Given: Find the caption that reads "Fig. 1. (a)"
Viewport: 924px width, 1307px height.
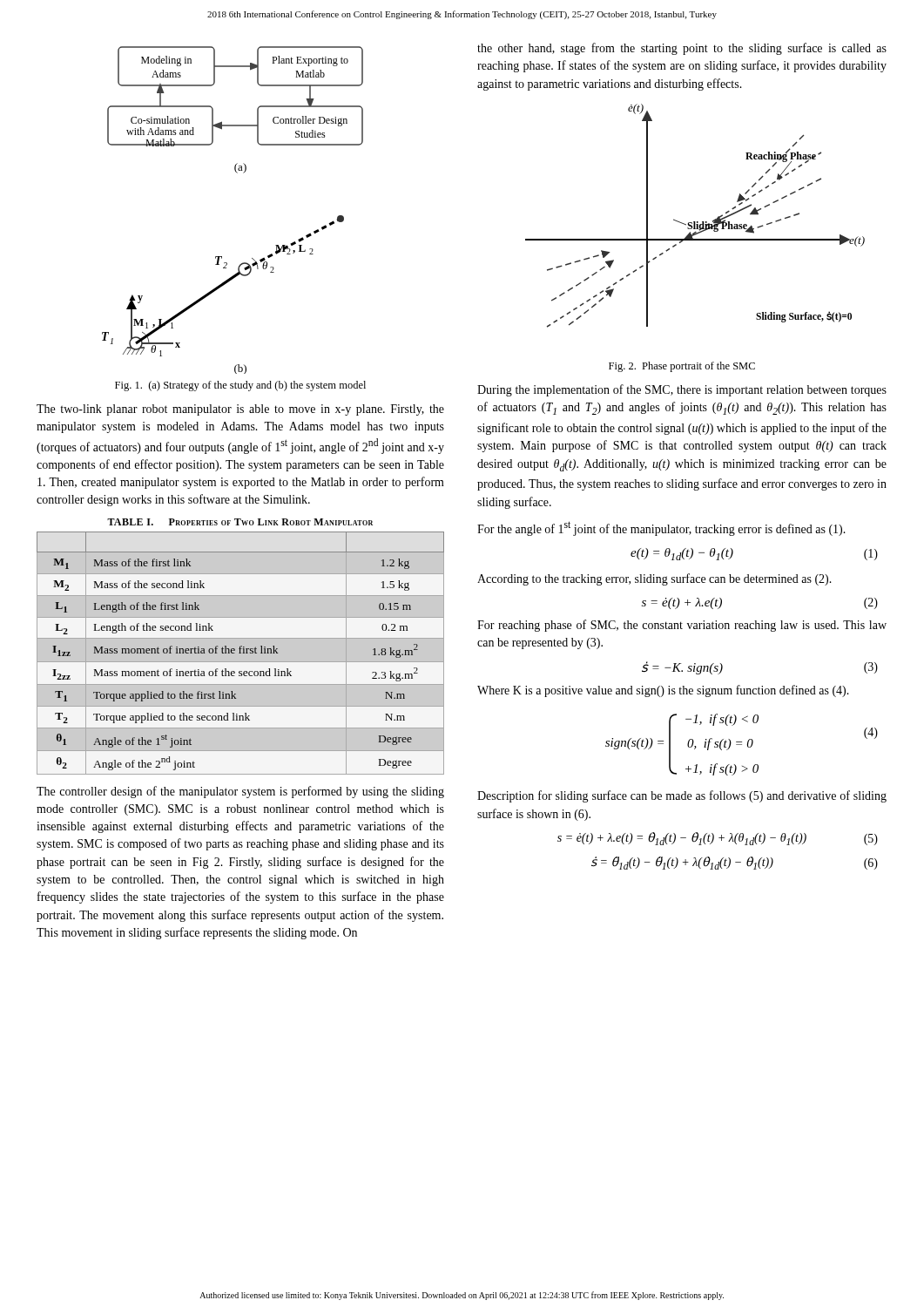Looking at the screenshot, I should (x=240, y=385).
